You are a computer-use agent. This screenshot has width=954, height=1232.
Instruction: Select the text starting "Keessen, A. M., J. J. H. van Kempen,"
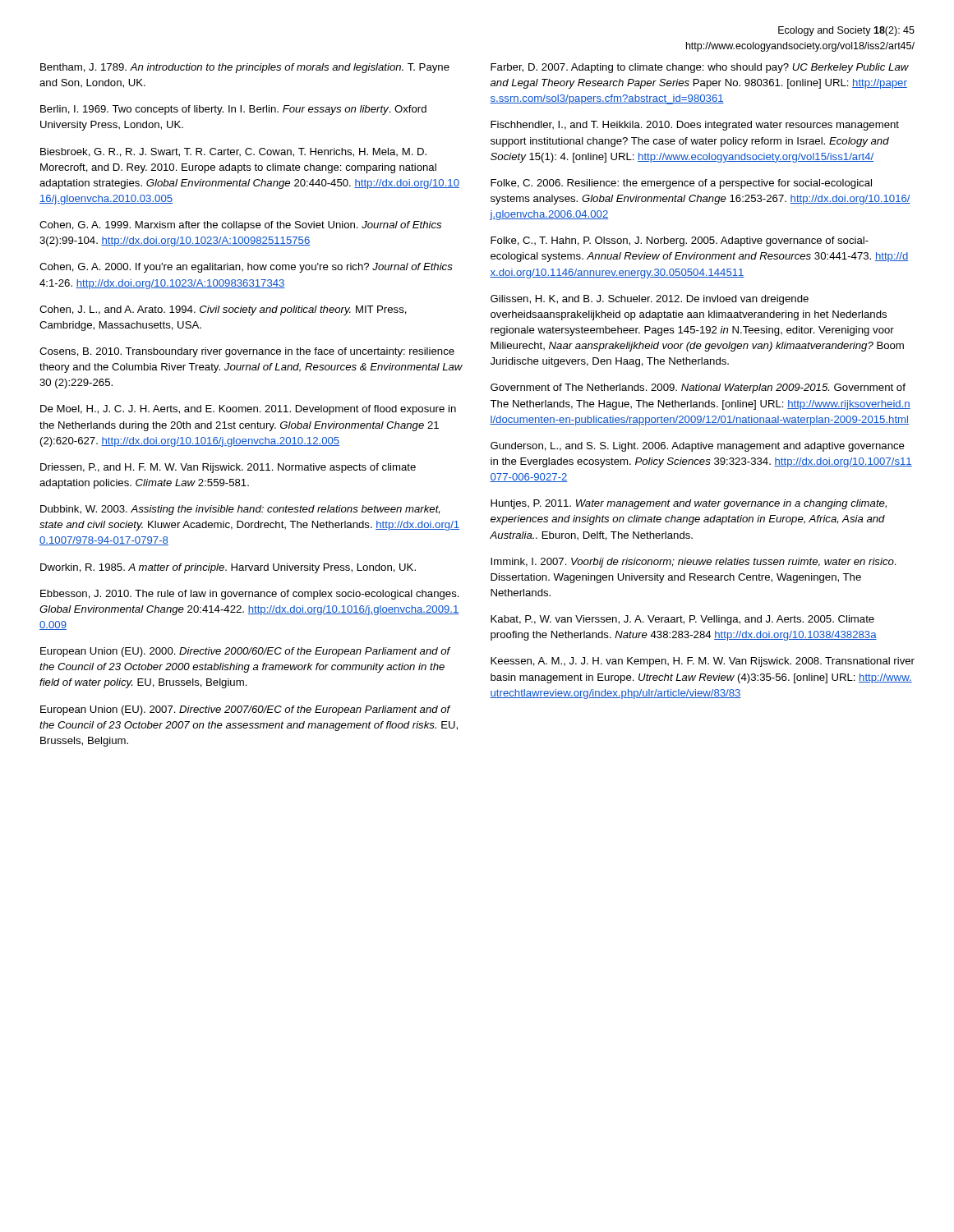point(702,677)
